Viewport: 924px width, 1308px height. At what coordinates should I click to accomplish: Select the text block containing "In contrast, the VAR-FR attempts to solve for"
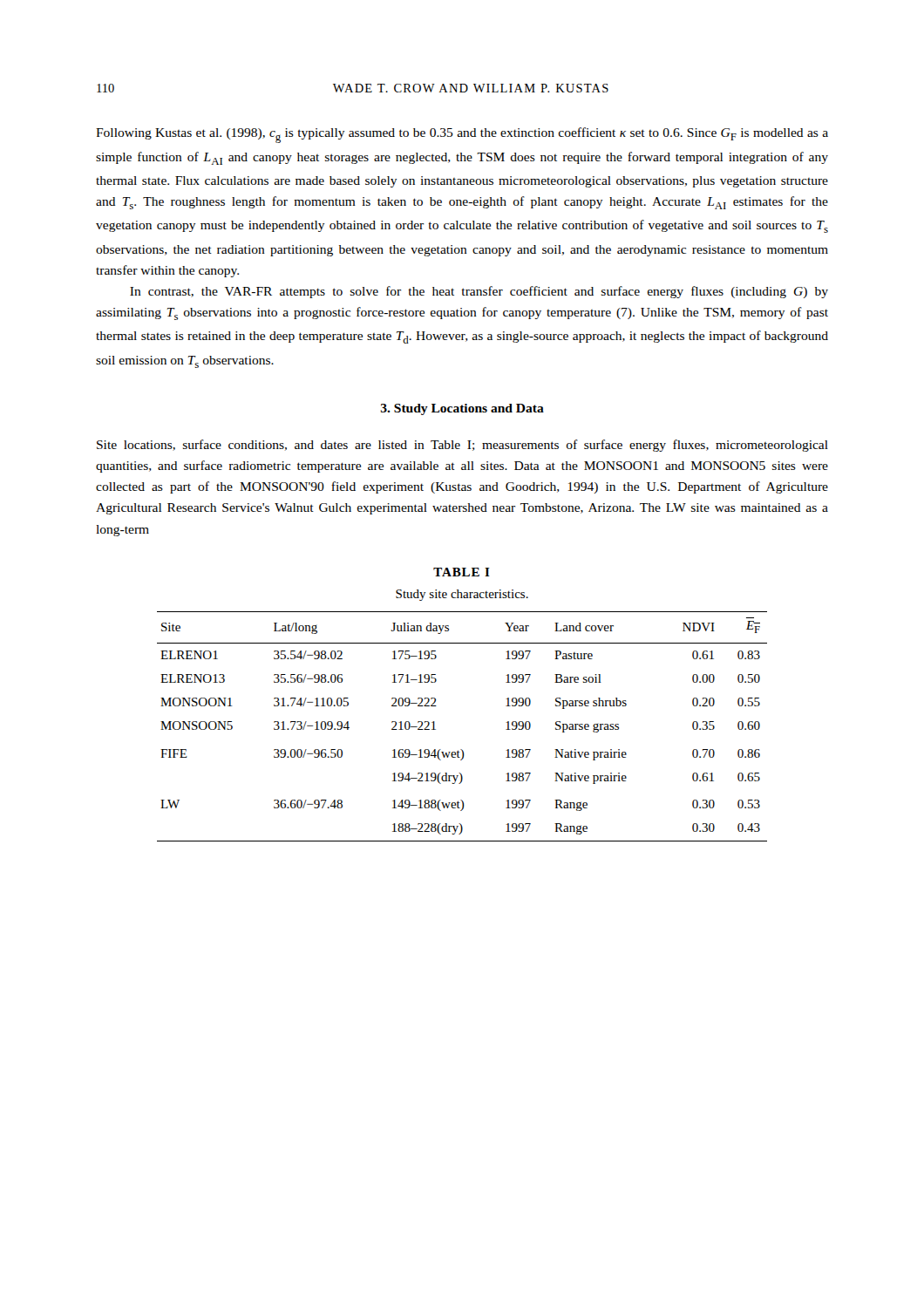[462, 327]
